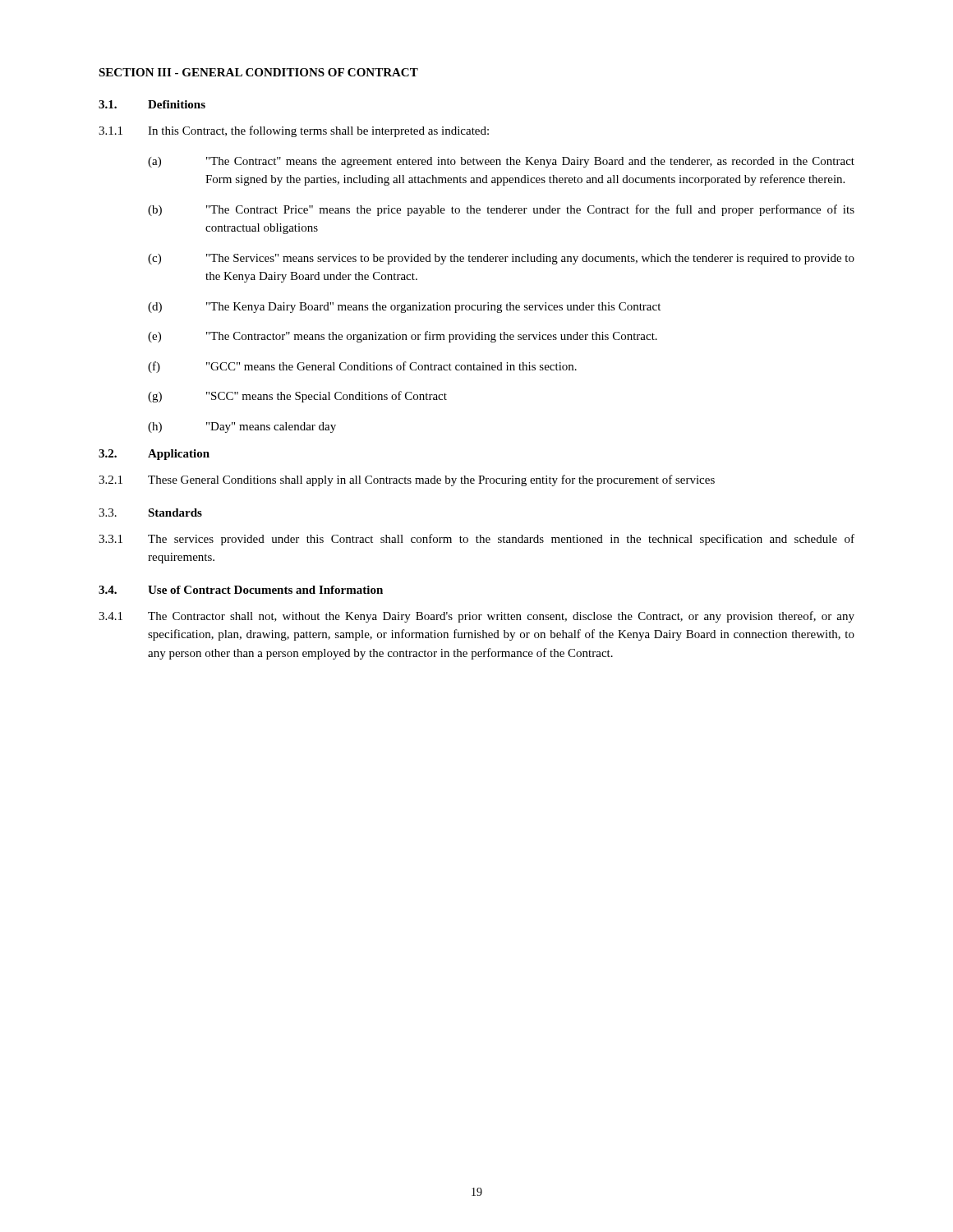The height and width of the screenshot is (1232, 953).
Task: Locate the section header that opens with "SECTION III - GENERAL"
Action: [x=258, y=72]
